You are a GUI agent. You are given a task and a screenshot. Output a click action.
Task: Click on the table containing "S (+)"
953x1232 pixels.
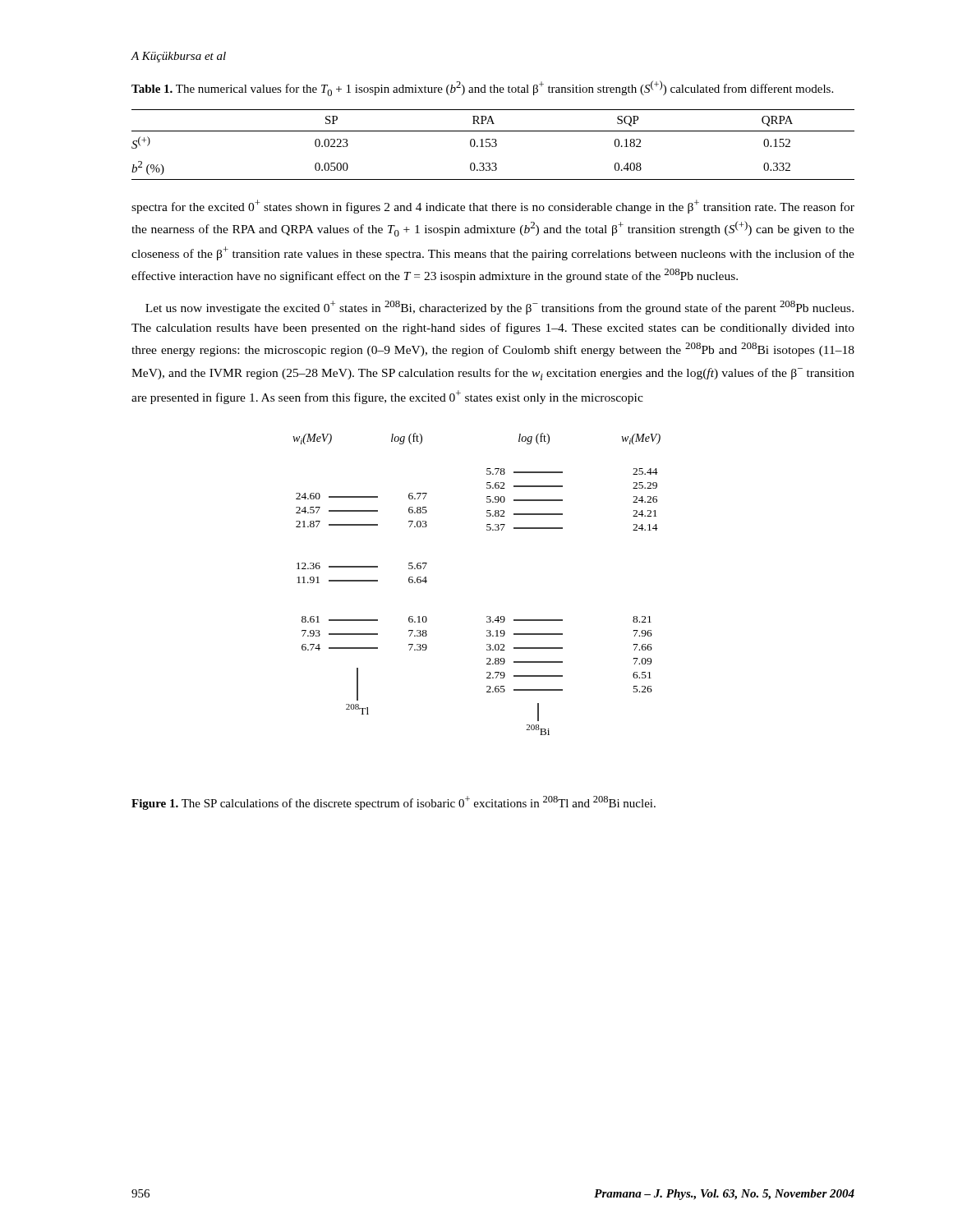click(x=493, y=144)
